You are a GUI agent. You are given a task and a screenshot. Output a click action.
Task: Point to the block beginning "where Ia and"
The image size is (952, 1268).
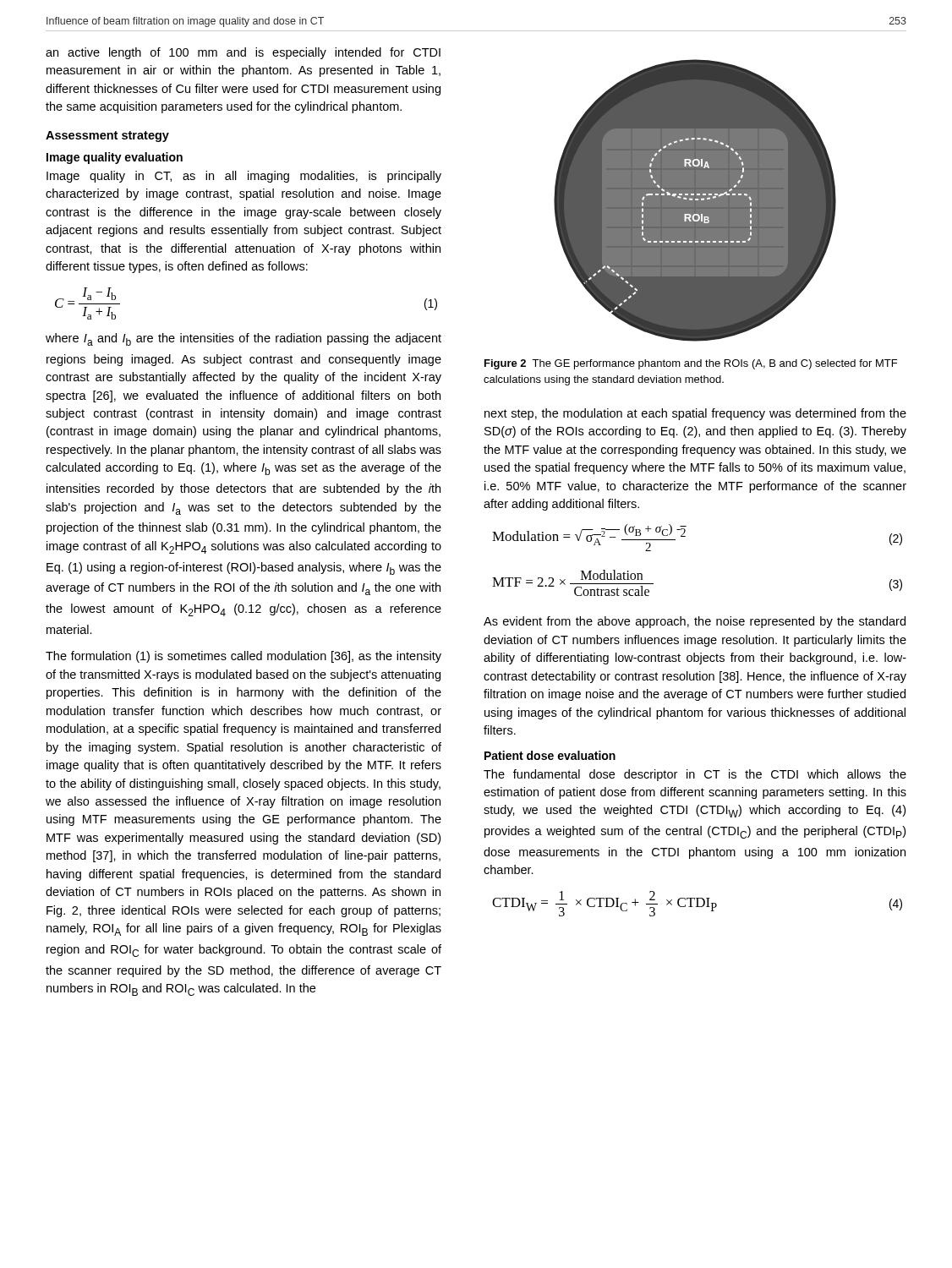point(244,665)
